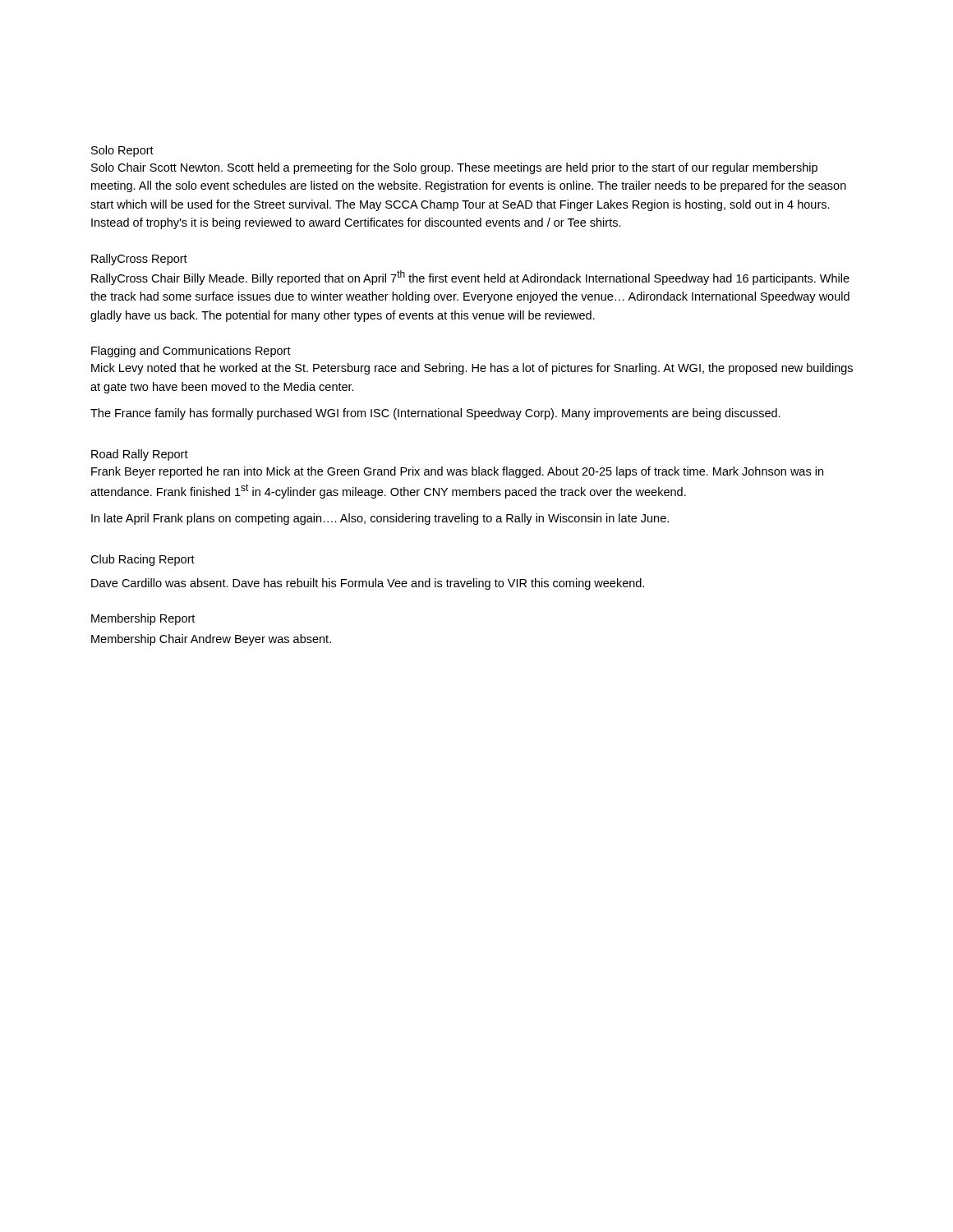Locate the section header that says "Solo Report"
The image size is (953, 1232).
[122, 150]
